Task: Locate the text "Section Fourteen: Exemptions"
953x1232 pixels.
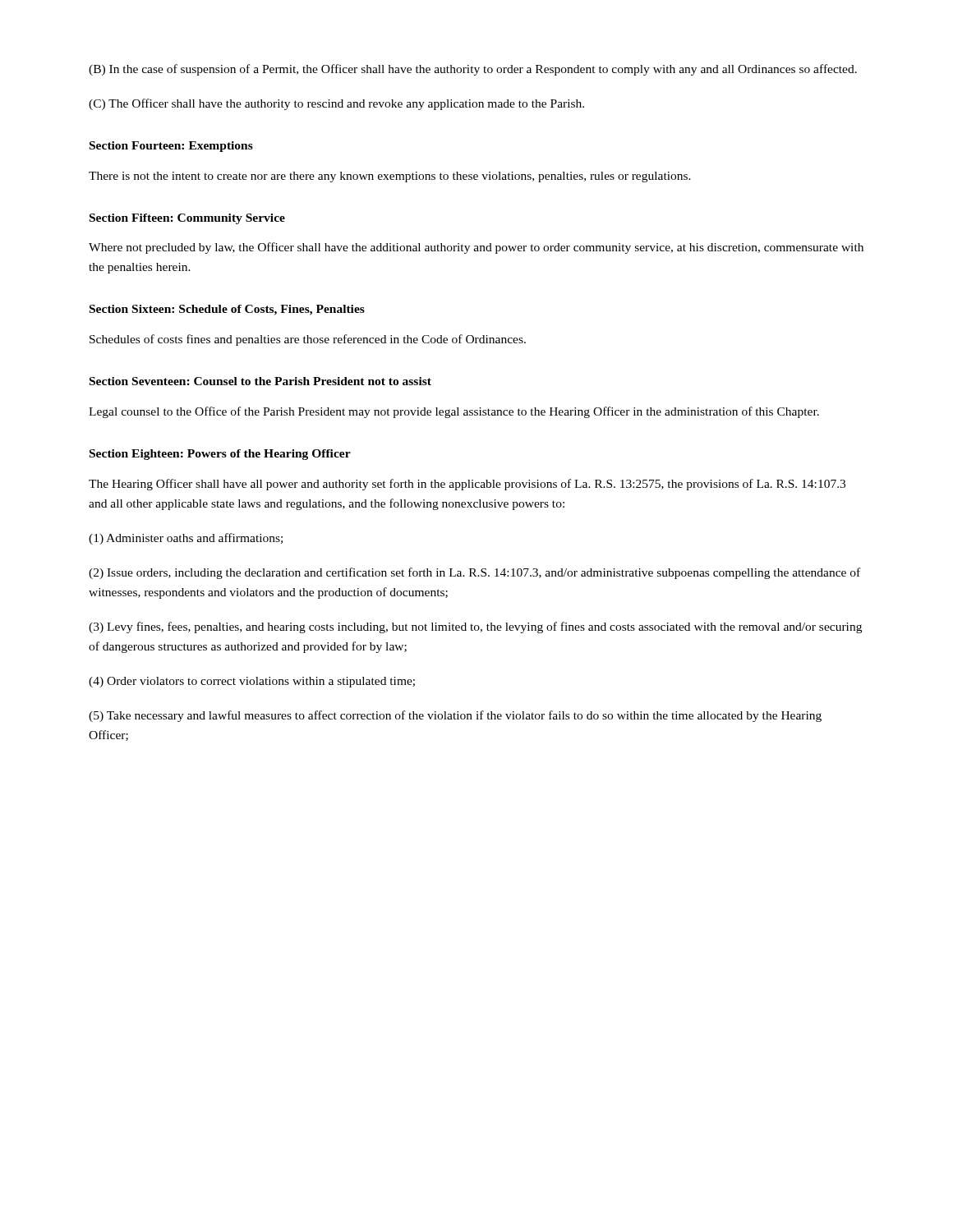Action: click(x=171, y=145)
